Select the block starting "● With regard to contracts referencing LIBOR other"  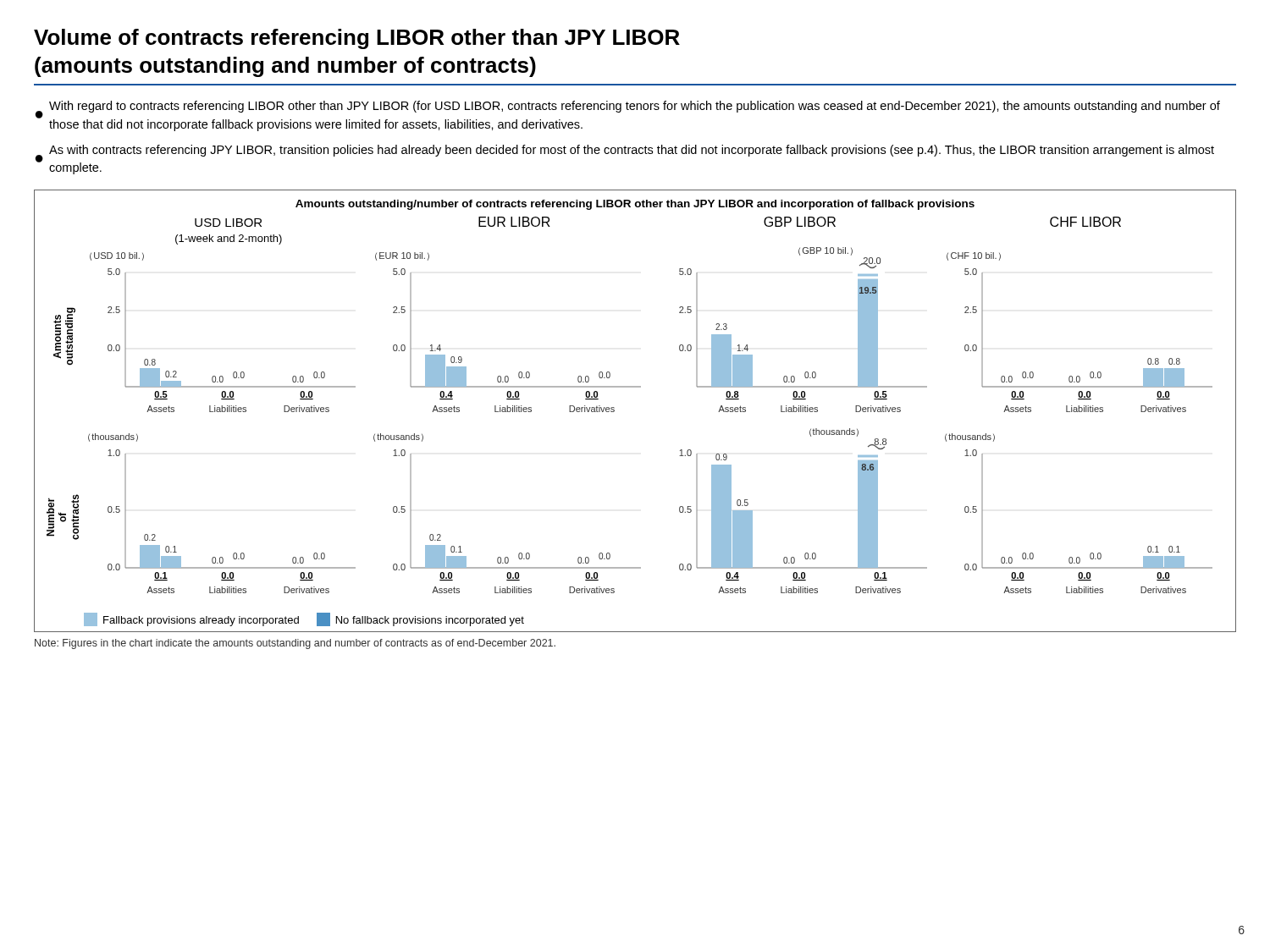pyautogui.click(x=635, y=116)
